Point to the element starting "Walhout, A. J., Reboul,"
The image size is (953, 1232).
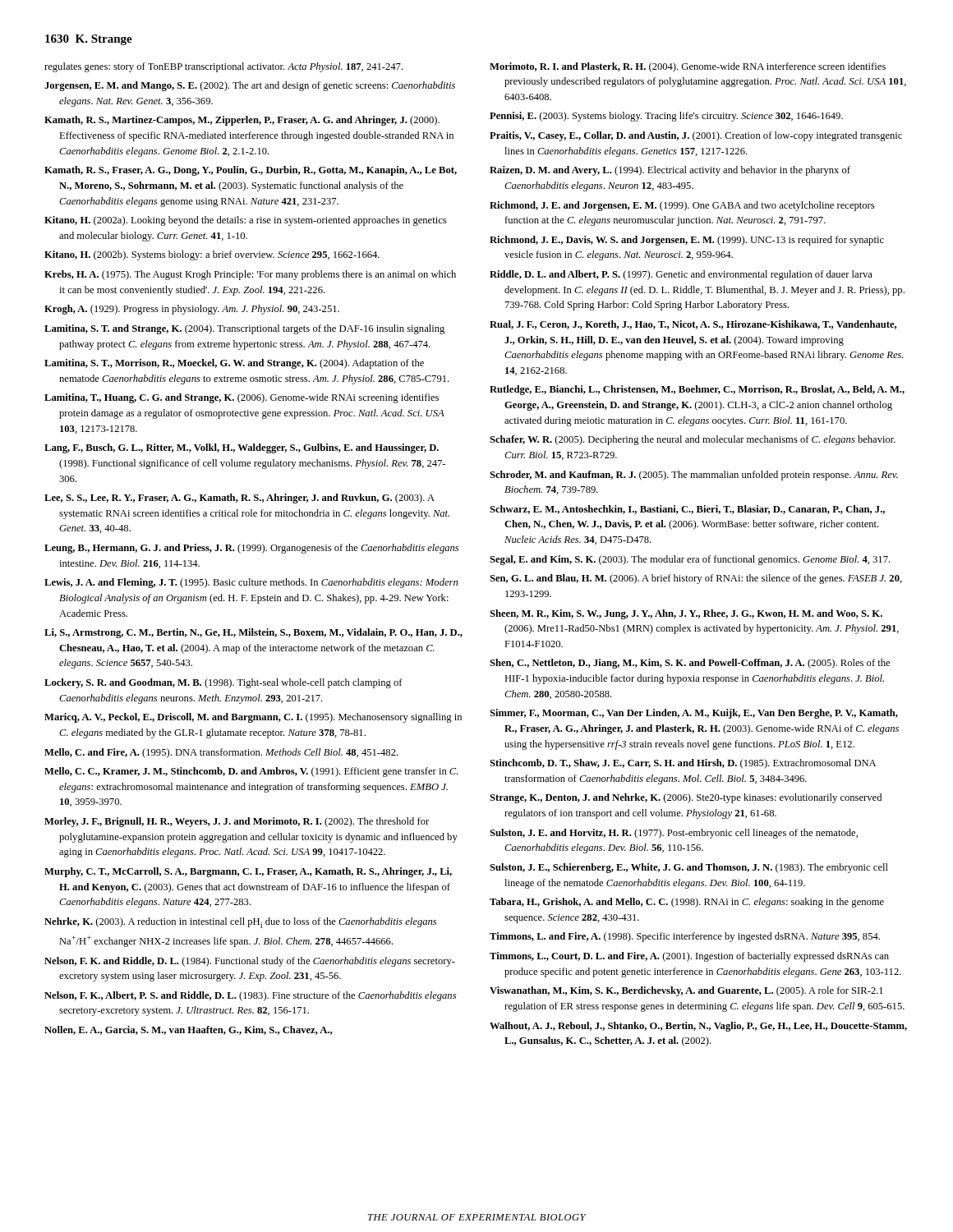698,1033
